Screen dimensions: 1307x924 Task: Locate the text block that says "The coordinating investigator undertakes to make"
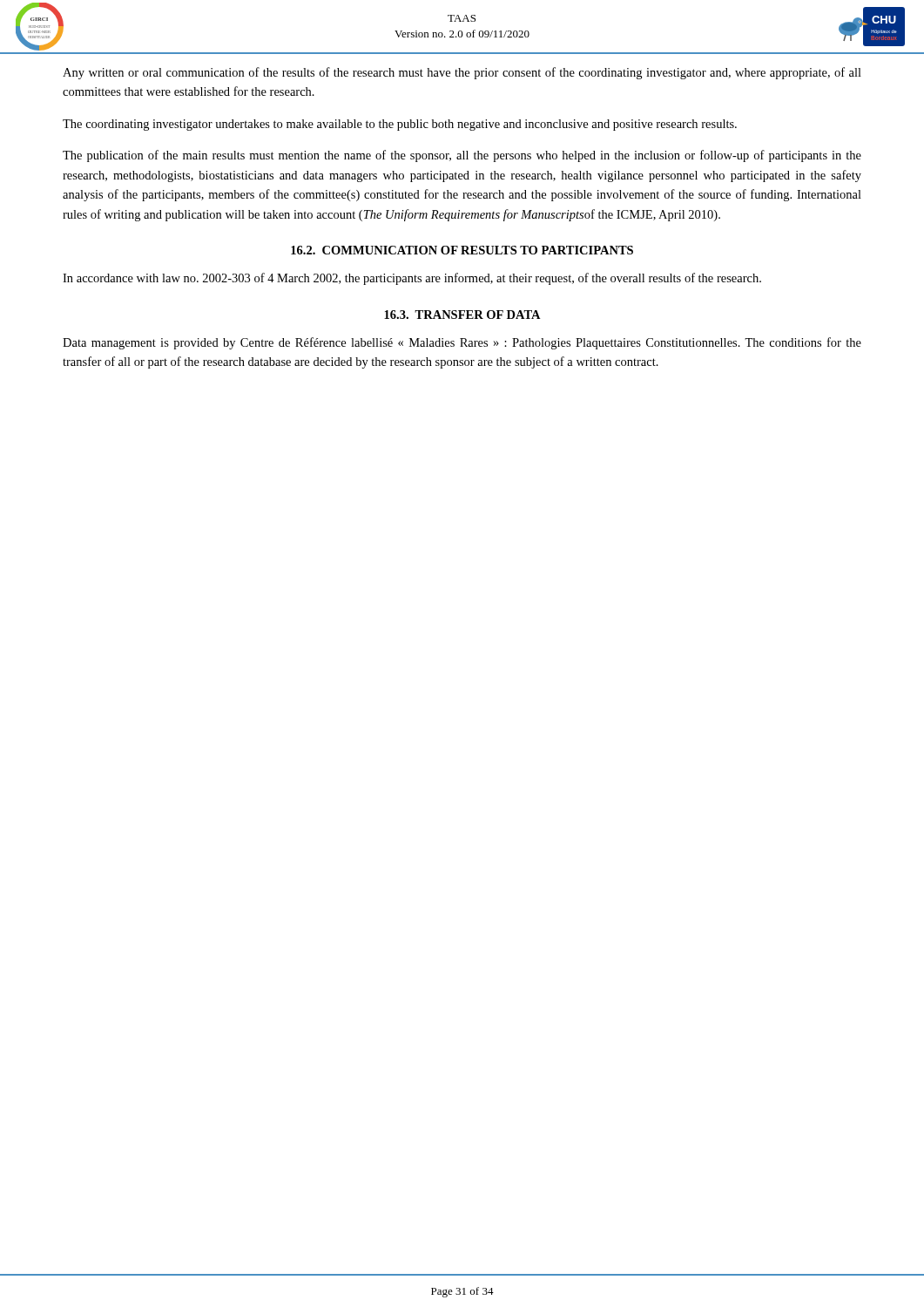point(400,124)
